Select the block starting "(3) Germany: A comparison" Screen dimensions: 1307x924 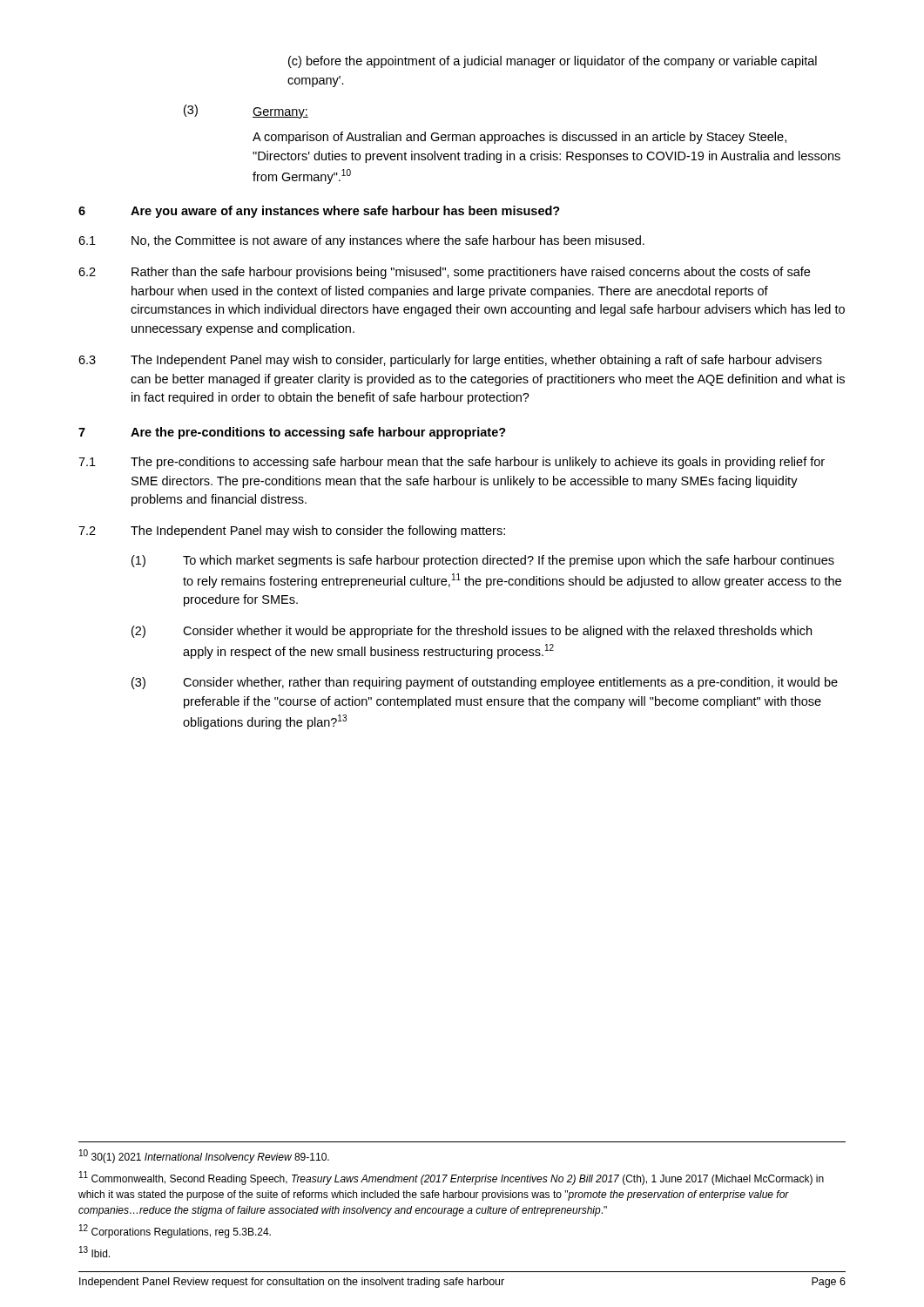tap(462, 145)
